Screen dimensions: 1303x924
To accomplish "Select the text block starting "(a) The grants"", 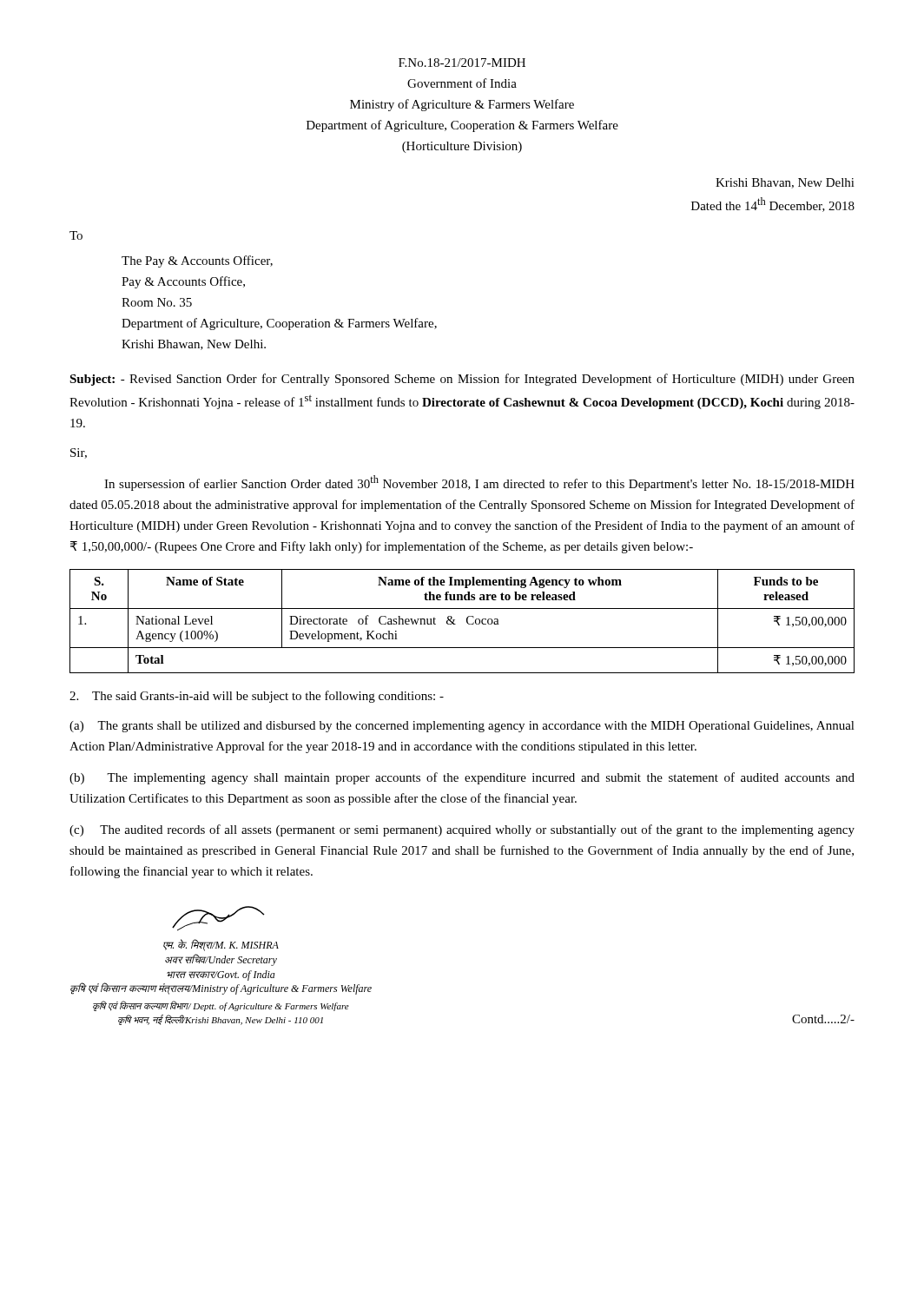I will (462, 736).
